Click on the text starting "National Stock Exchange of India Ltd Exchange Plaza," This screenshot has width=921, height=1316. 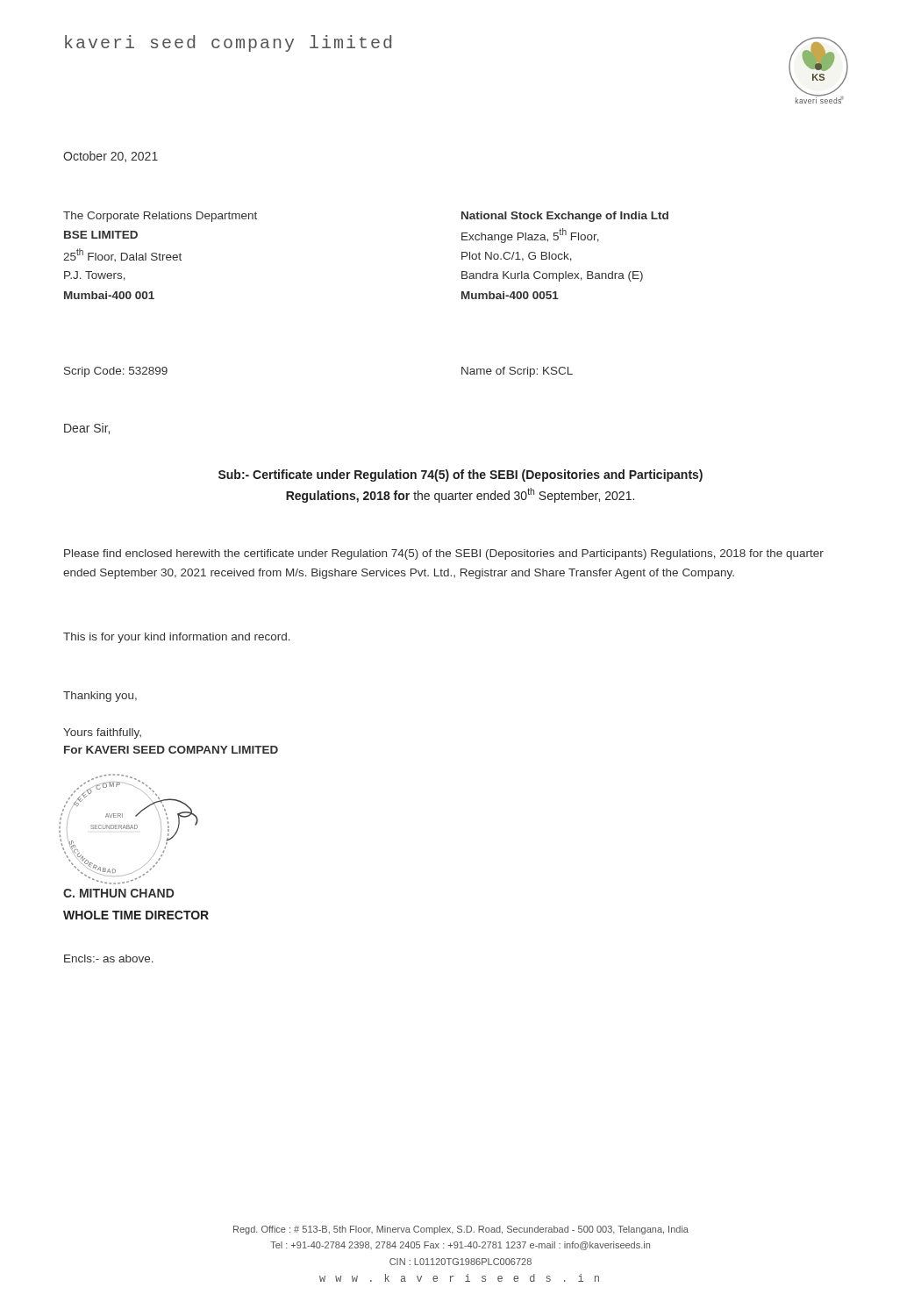(x=565, y=255)
